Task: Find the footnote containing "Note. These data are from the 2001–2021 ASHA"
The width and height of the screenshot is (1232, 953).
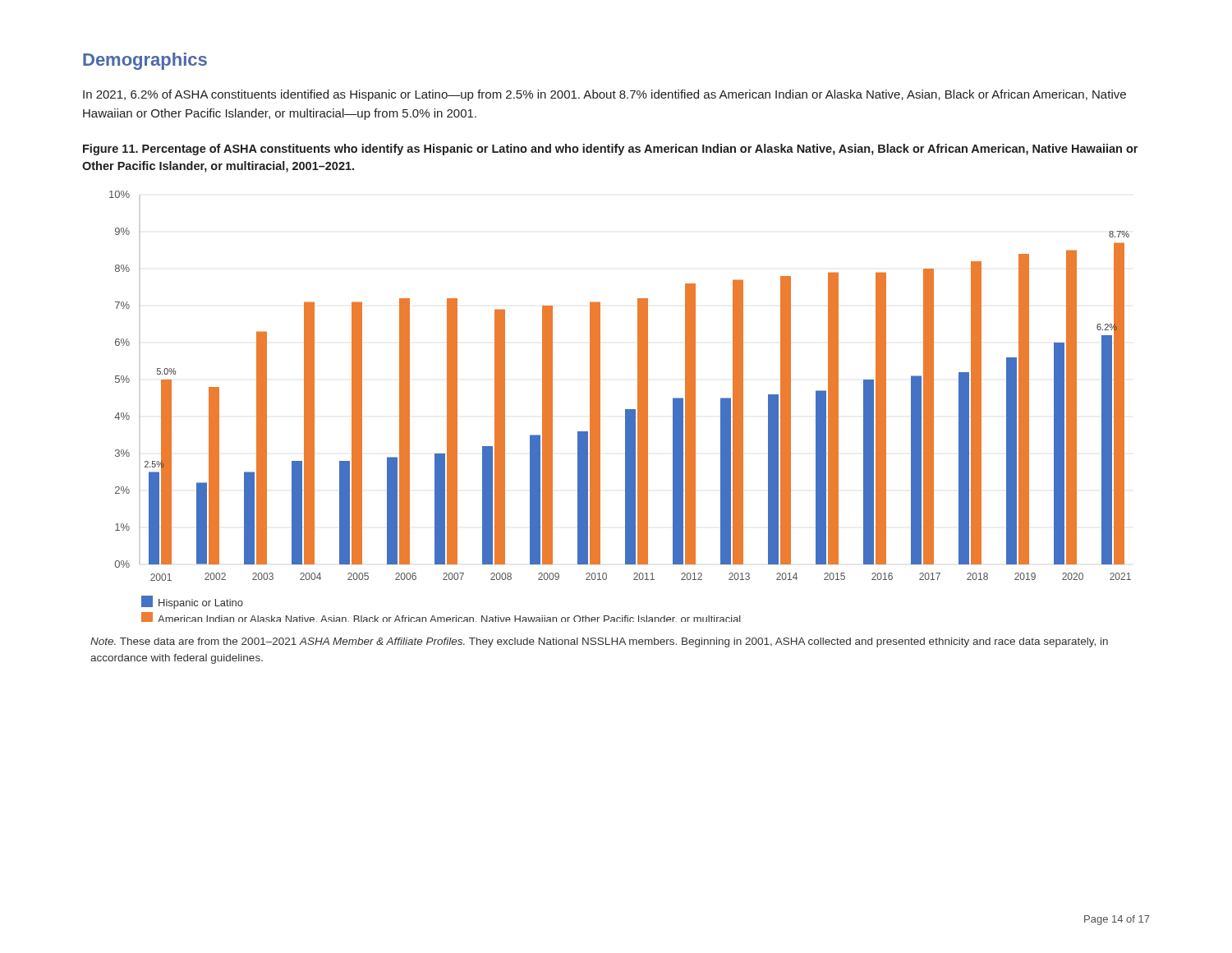Action: pyautogui.click(x=599, y=650)
